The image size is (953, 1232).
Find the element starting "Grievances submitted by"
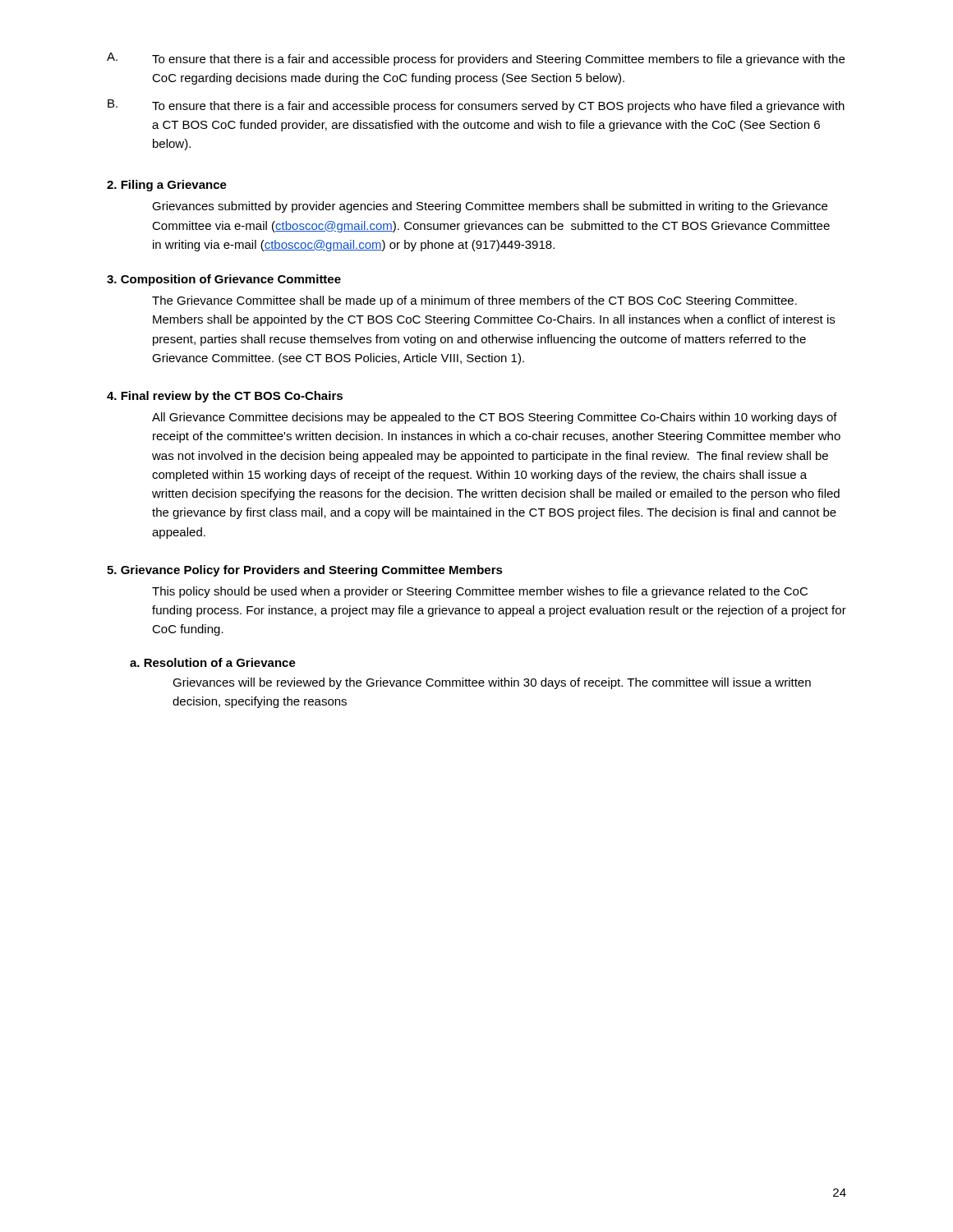coord(493,225)
